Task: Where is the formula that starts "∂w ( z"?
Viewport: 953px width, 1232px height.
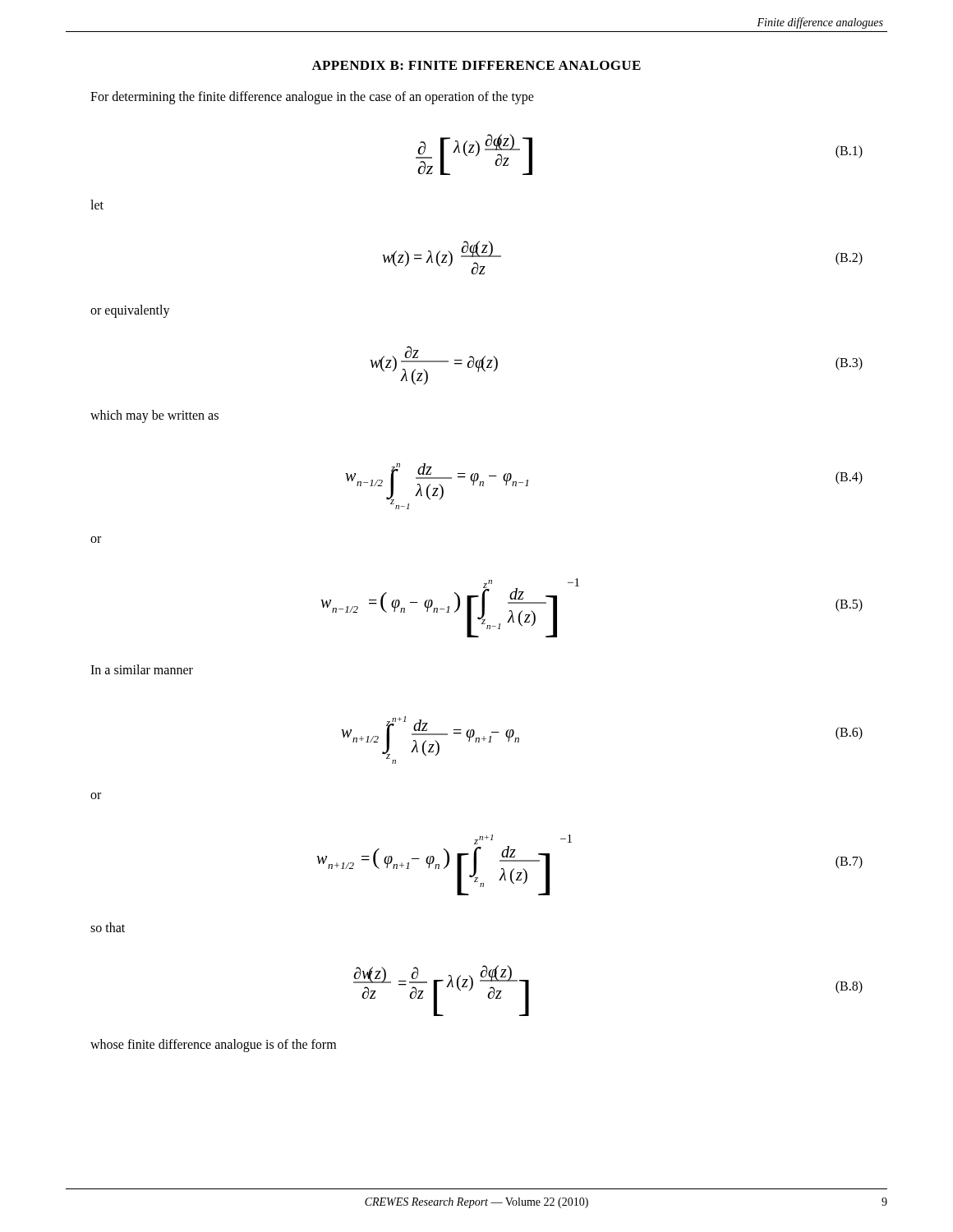Action: point(437,990)
